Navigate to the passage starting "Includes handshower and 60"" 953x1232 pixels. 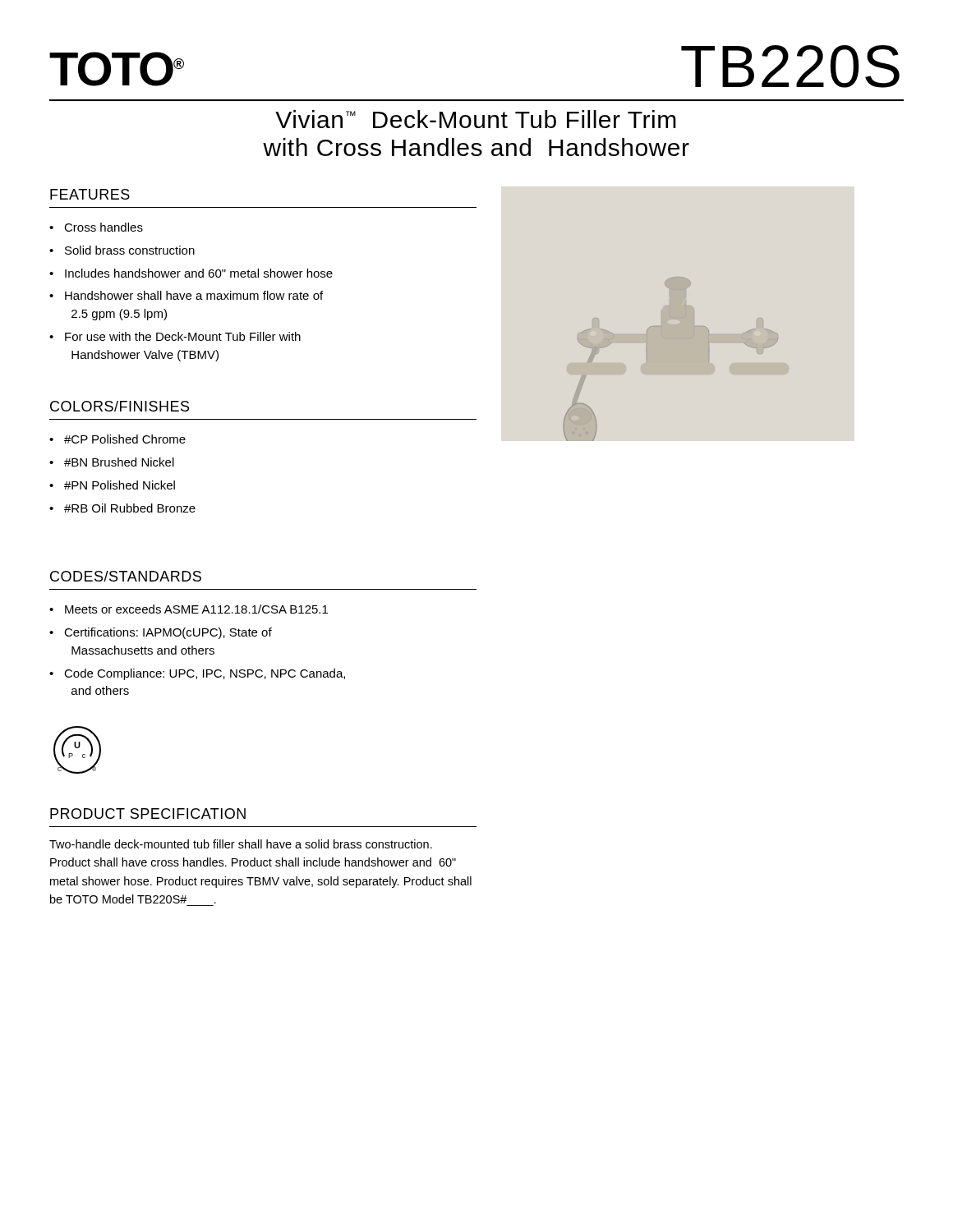click(x=198, y=273)
